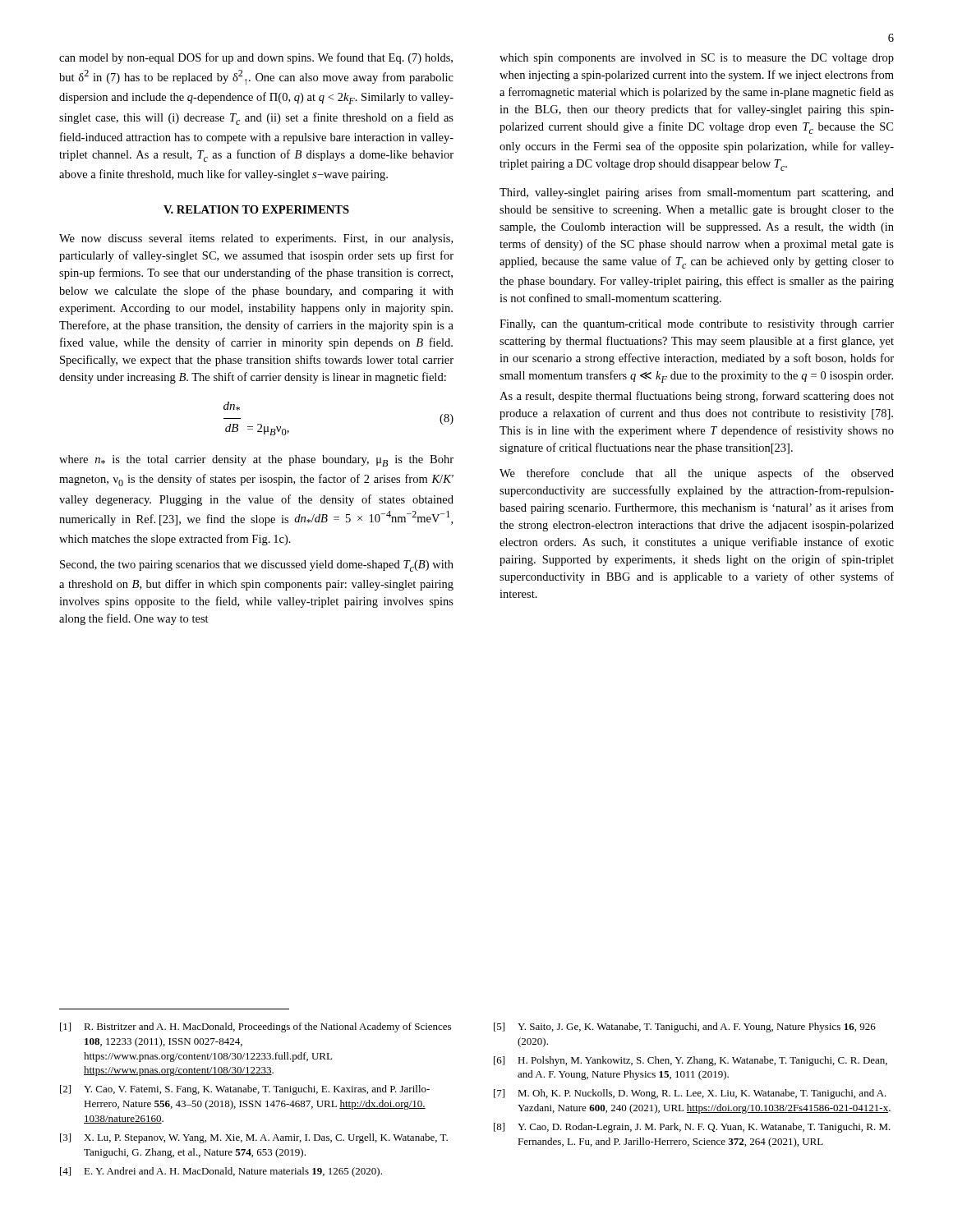Image resolution: width=953 pixels, height=1232 pixels.
Task: Select the text block that says "Third, valley-singlet pairing"
Action: [x=697, y=246]
